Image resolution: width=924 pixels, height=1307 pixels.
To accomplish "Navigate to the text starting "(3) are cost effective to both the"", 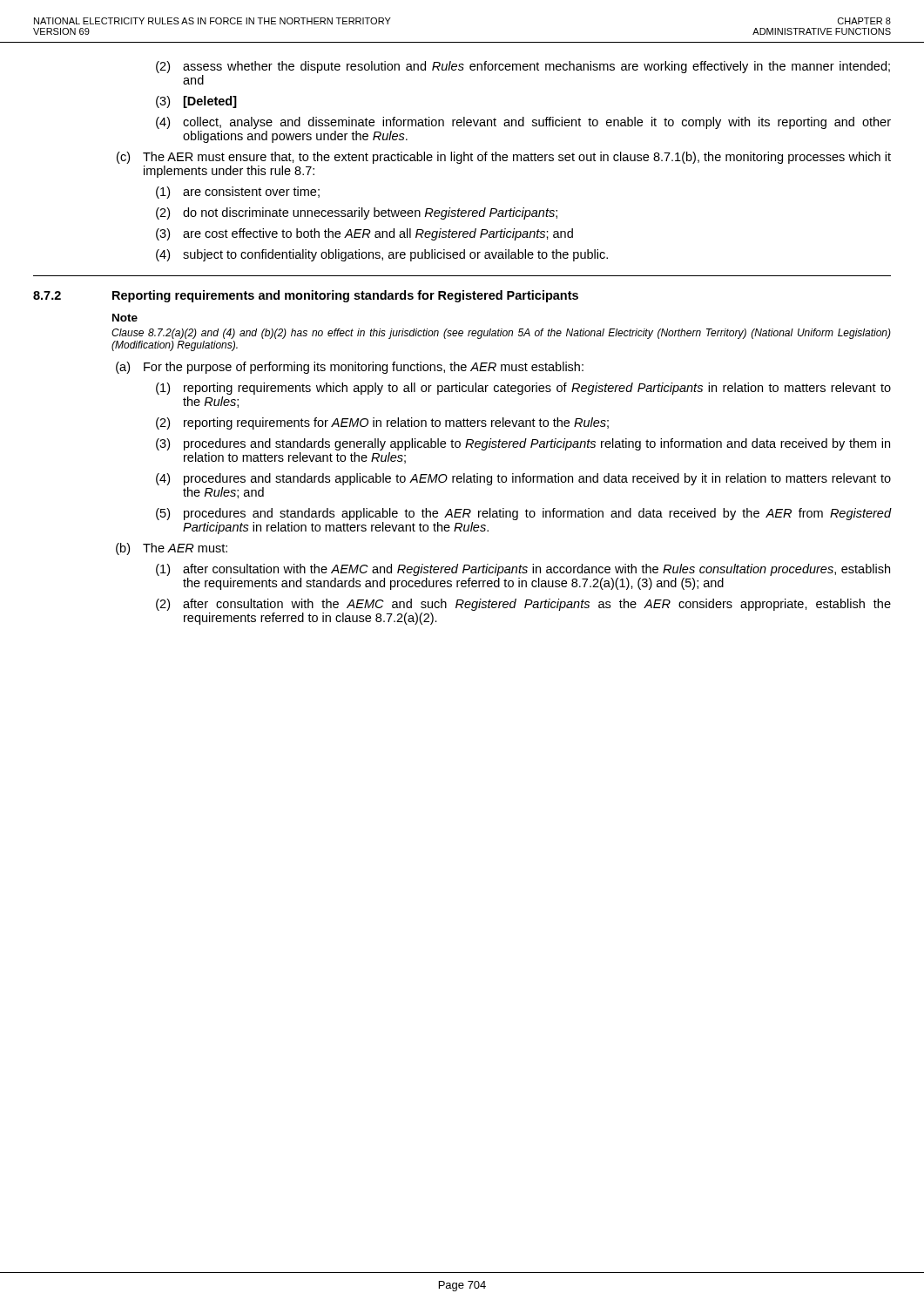I will point(514,233).
